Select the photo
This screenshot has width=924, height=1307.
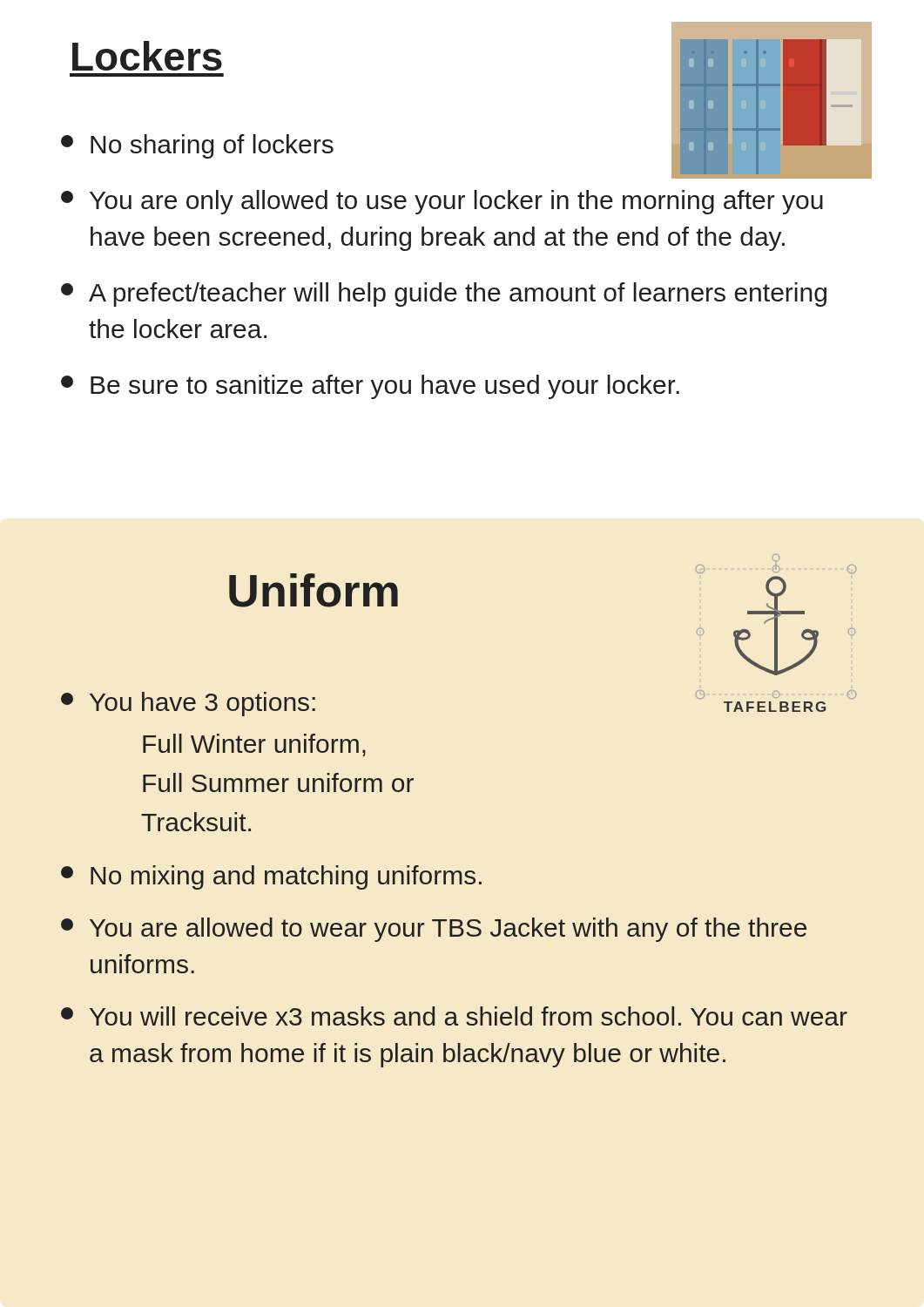tap(772, 100)
